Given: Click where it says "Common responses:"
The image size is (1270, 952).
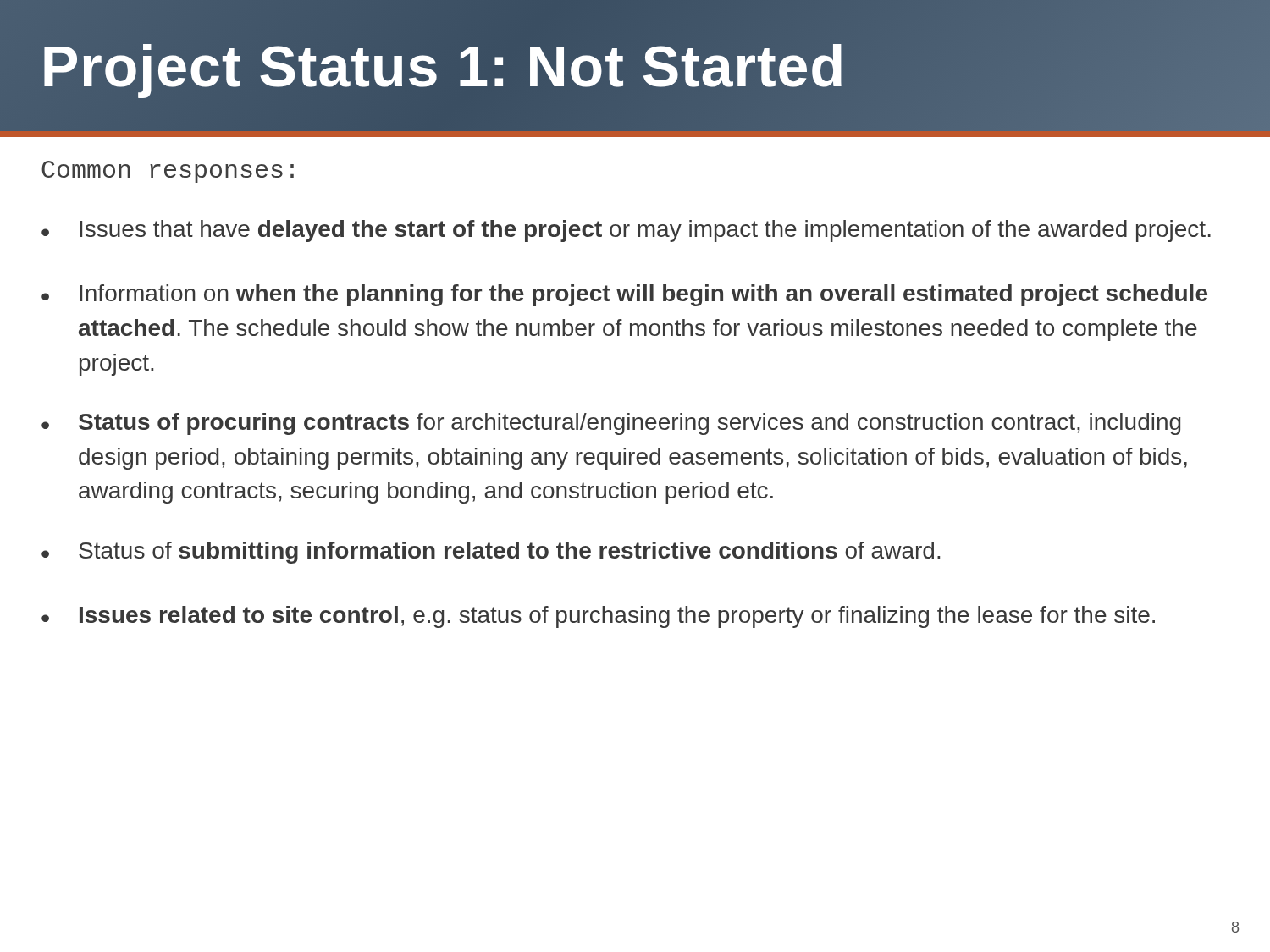Looking at the screenshot, I should 170,171.
